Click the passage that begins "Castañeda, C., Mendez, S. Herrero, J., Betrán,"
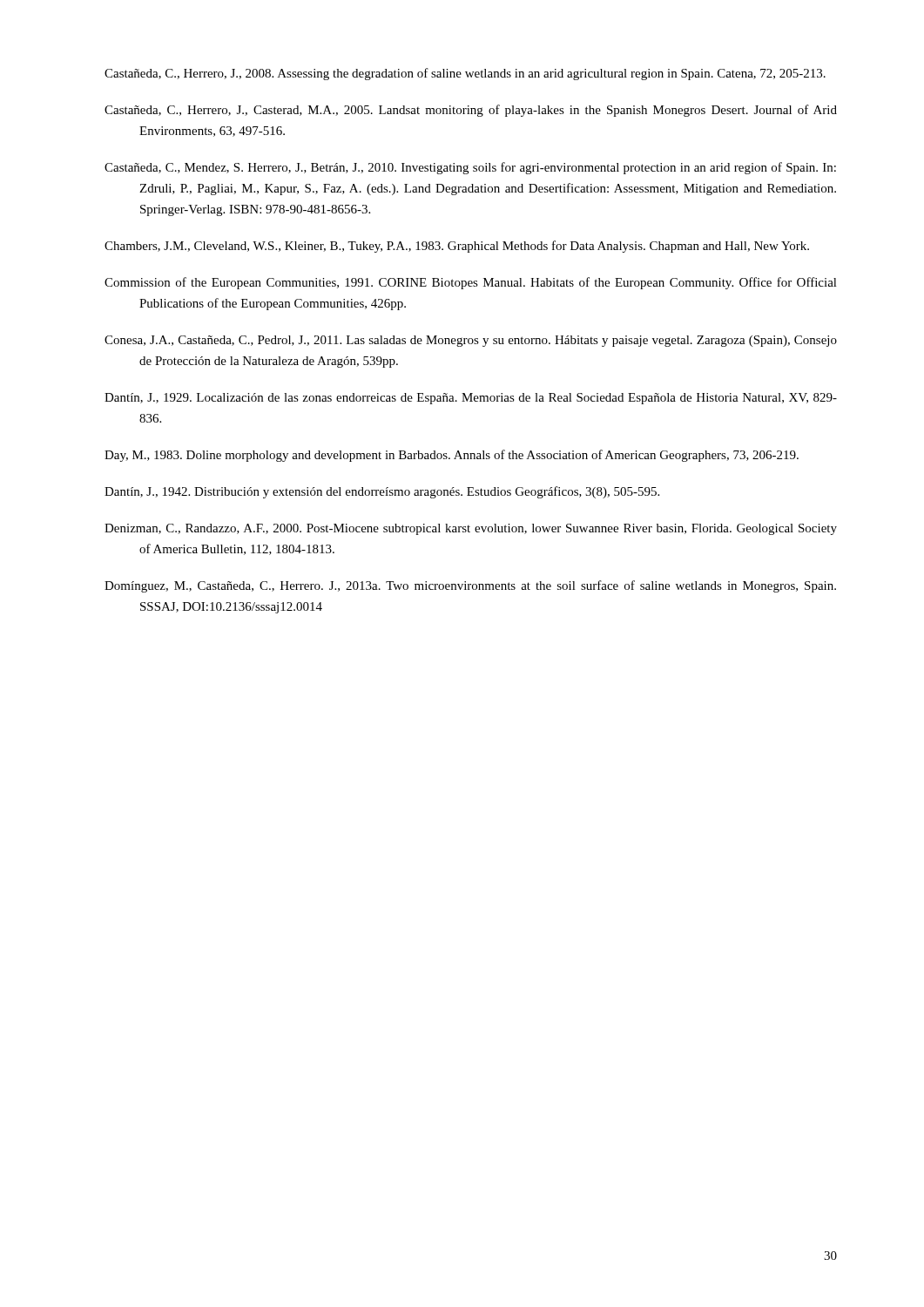This screenshot has height=1307, width=924. 471,188
